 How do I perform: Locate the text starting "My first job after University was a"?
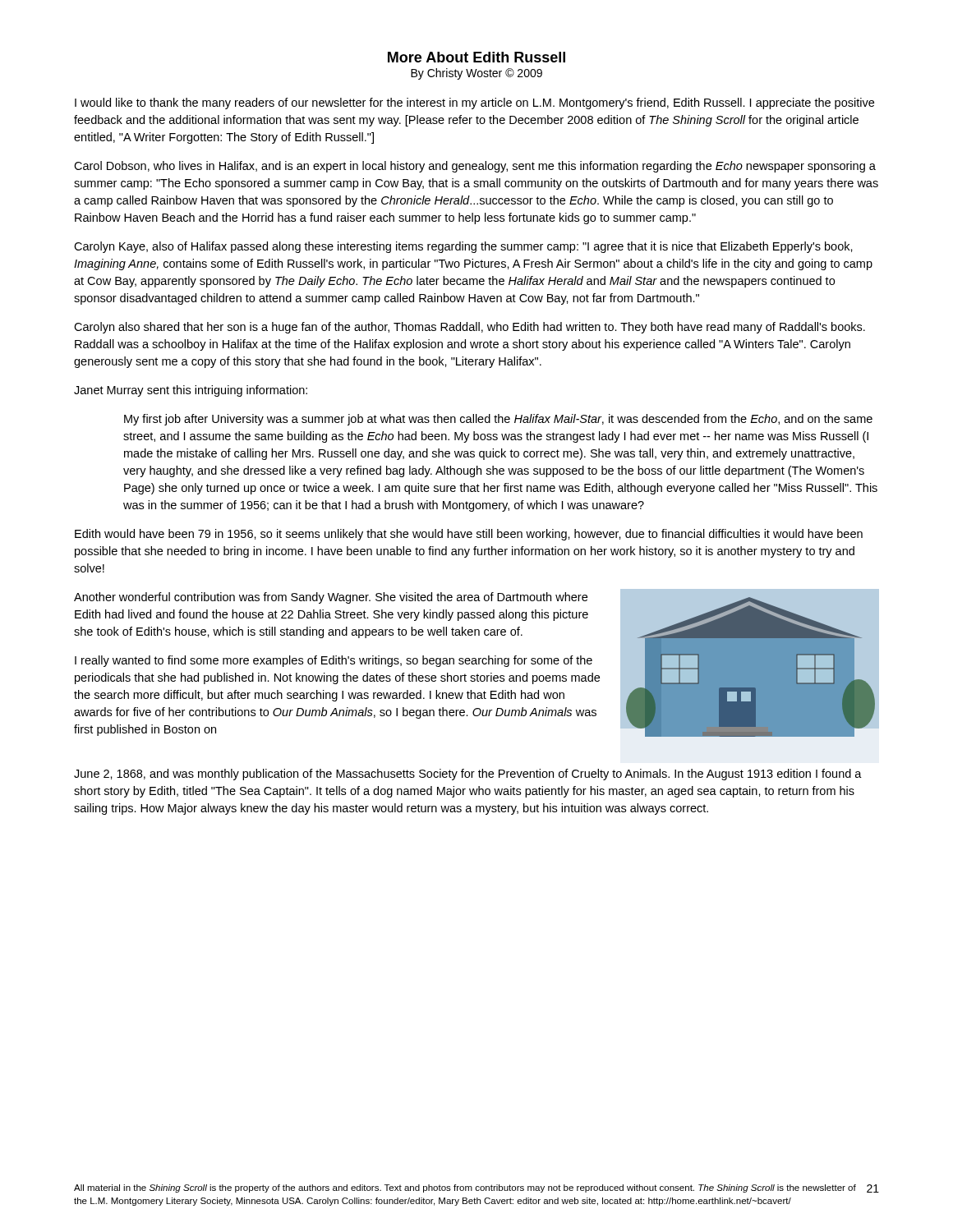click(500, 462)
